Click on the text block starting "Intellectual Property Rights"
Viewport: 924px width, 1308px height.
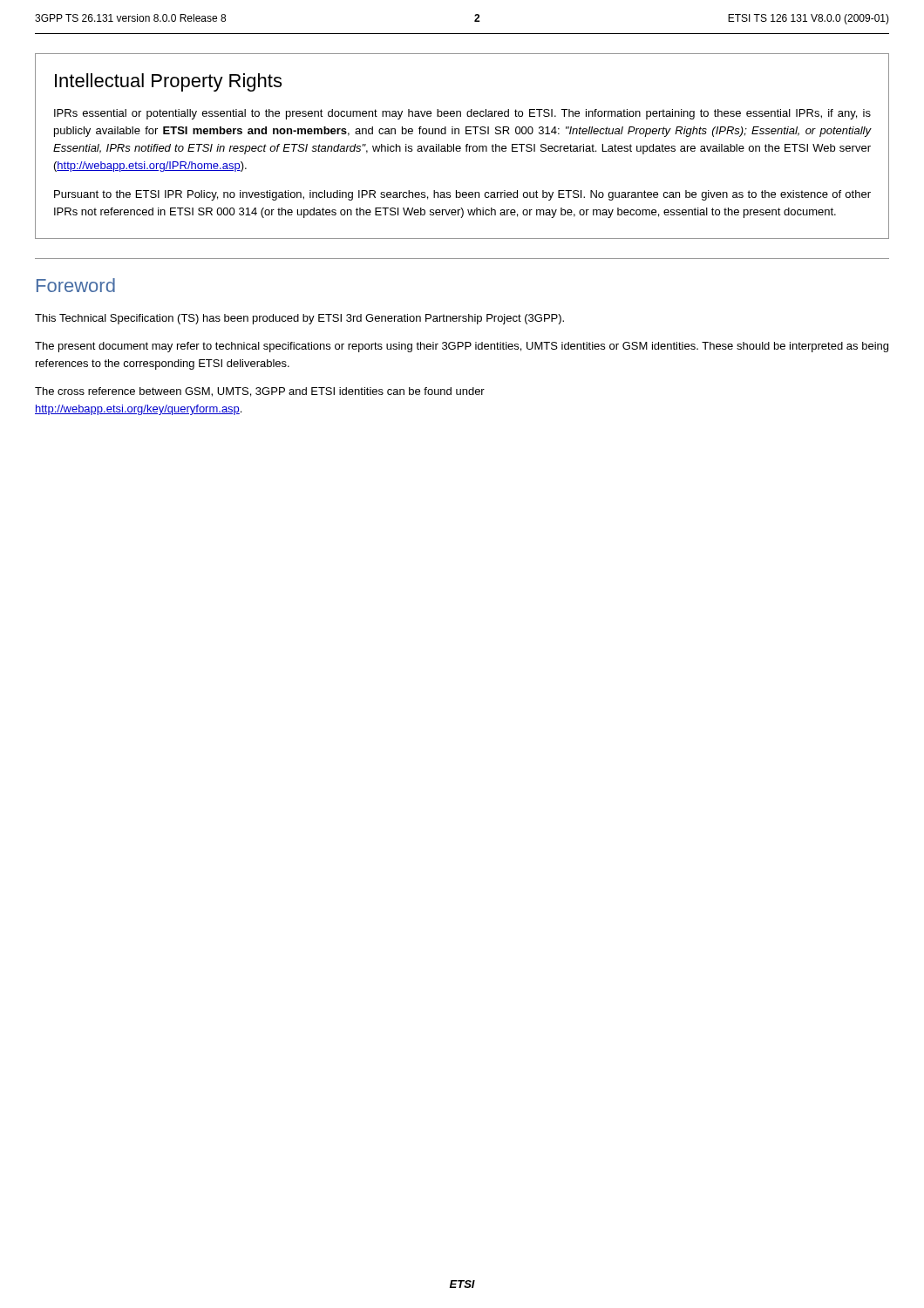click(x=168, y=82)
